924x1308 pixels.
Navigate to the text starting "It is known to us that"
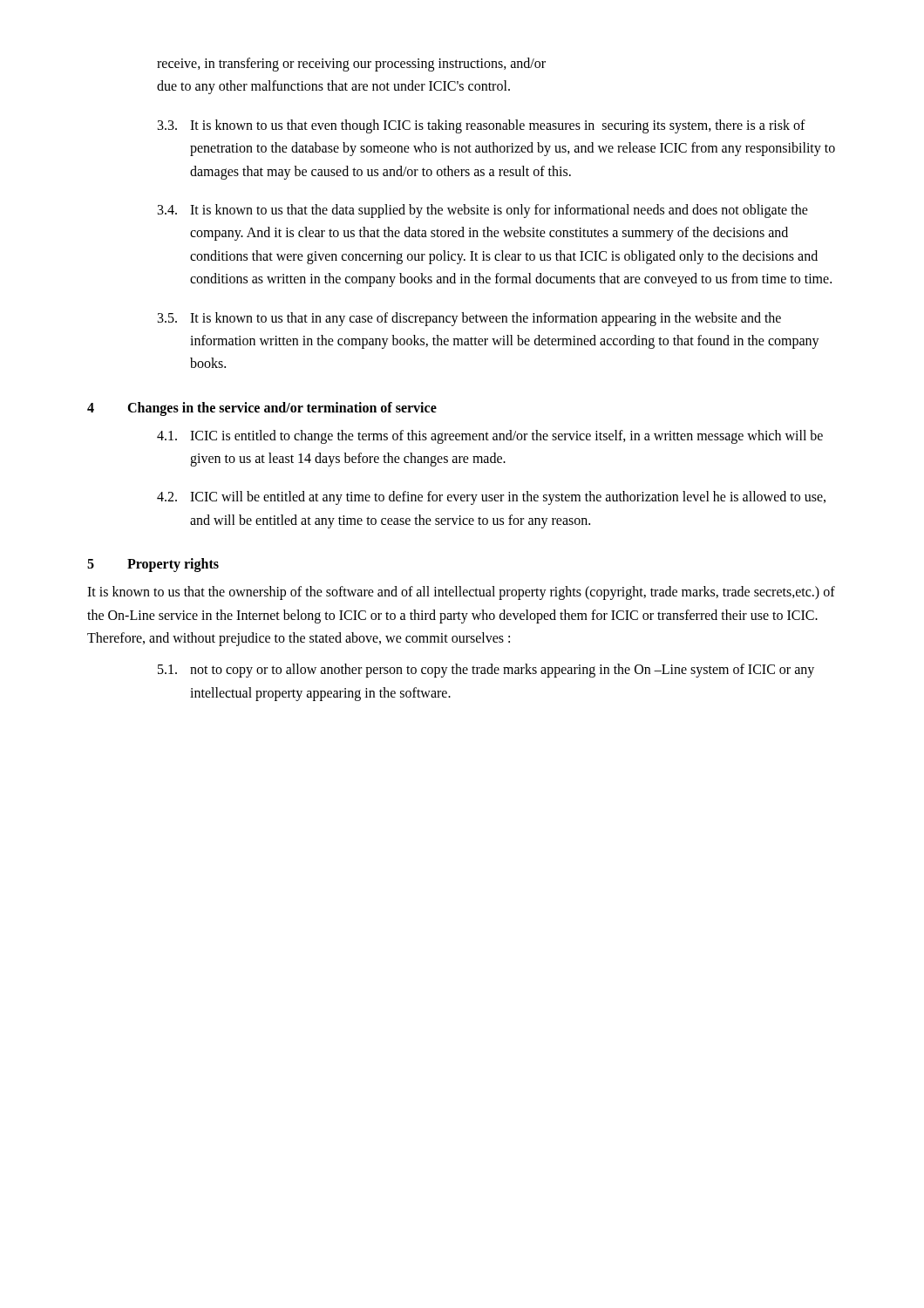pyautogui.click(x=461, y=615)
